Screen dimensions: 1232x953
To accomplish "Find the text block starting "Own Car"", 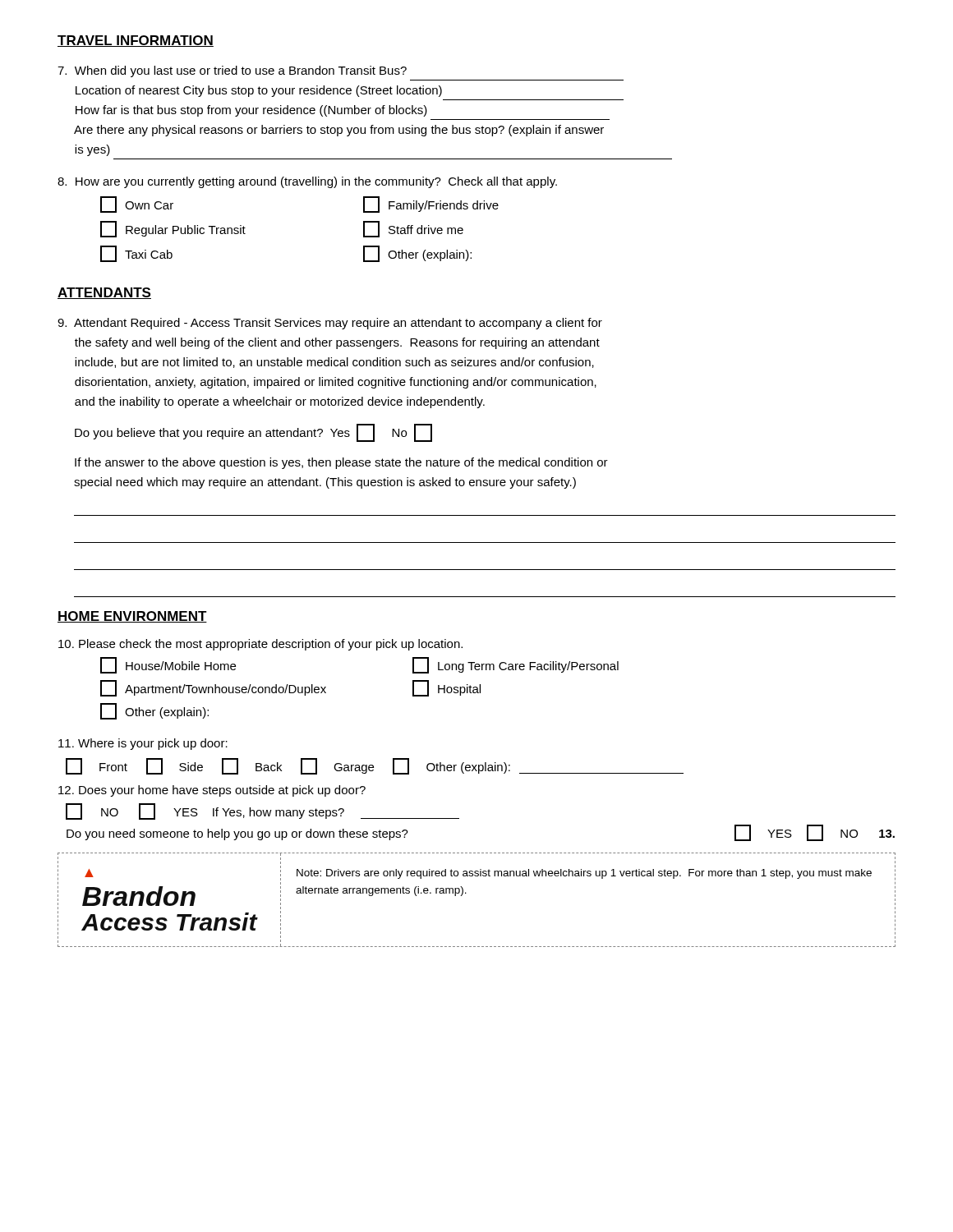I will click(137, 205).
